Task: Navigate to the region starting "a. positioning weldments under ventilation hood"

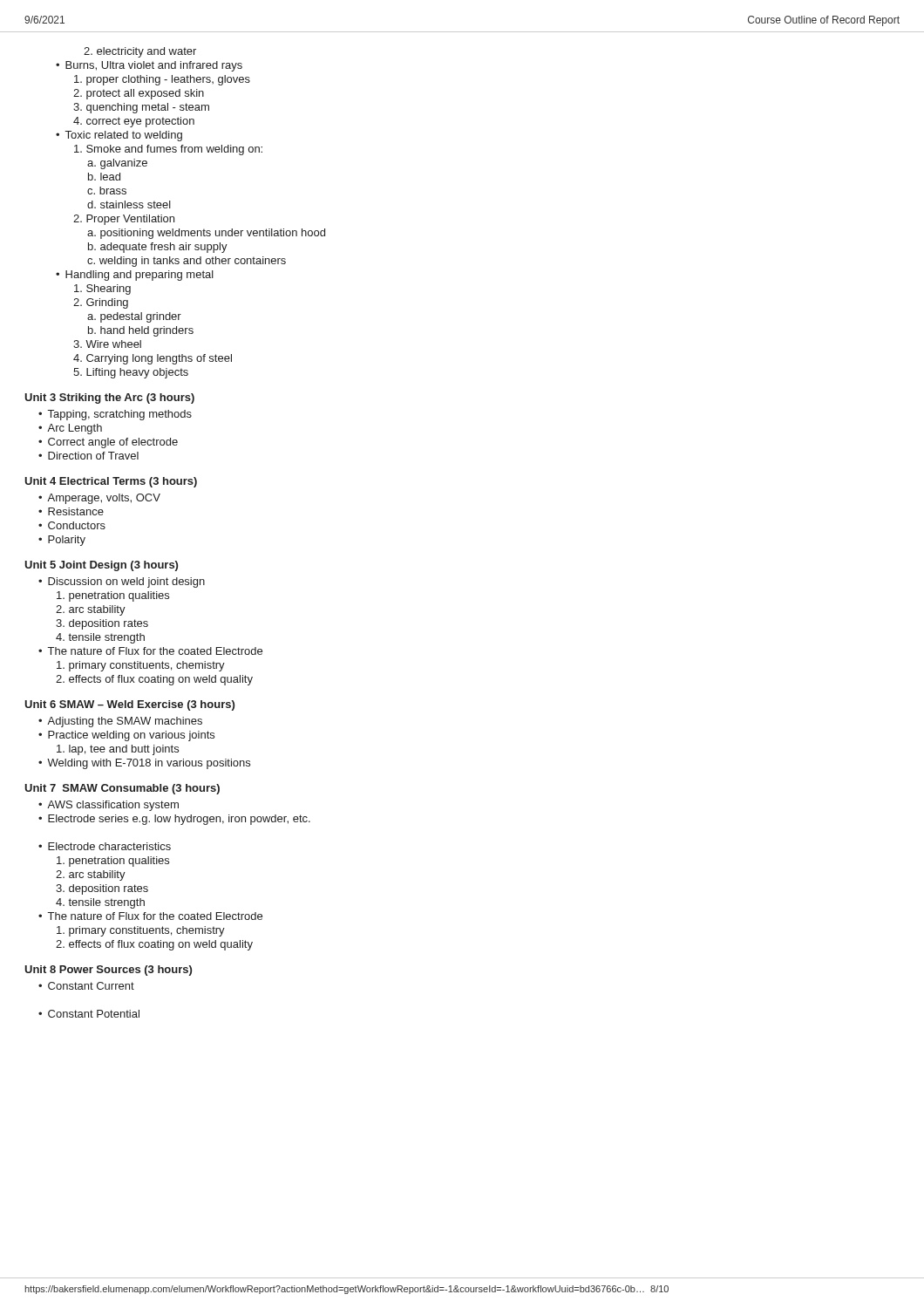Action: (x=207, y=232)
